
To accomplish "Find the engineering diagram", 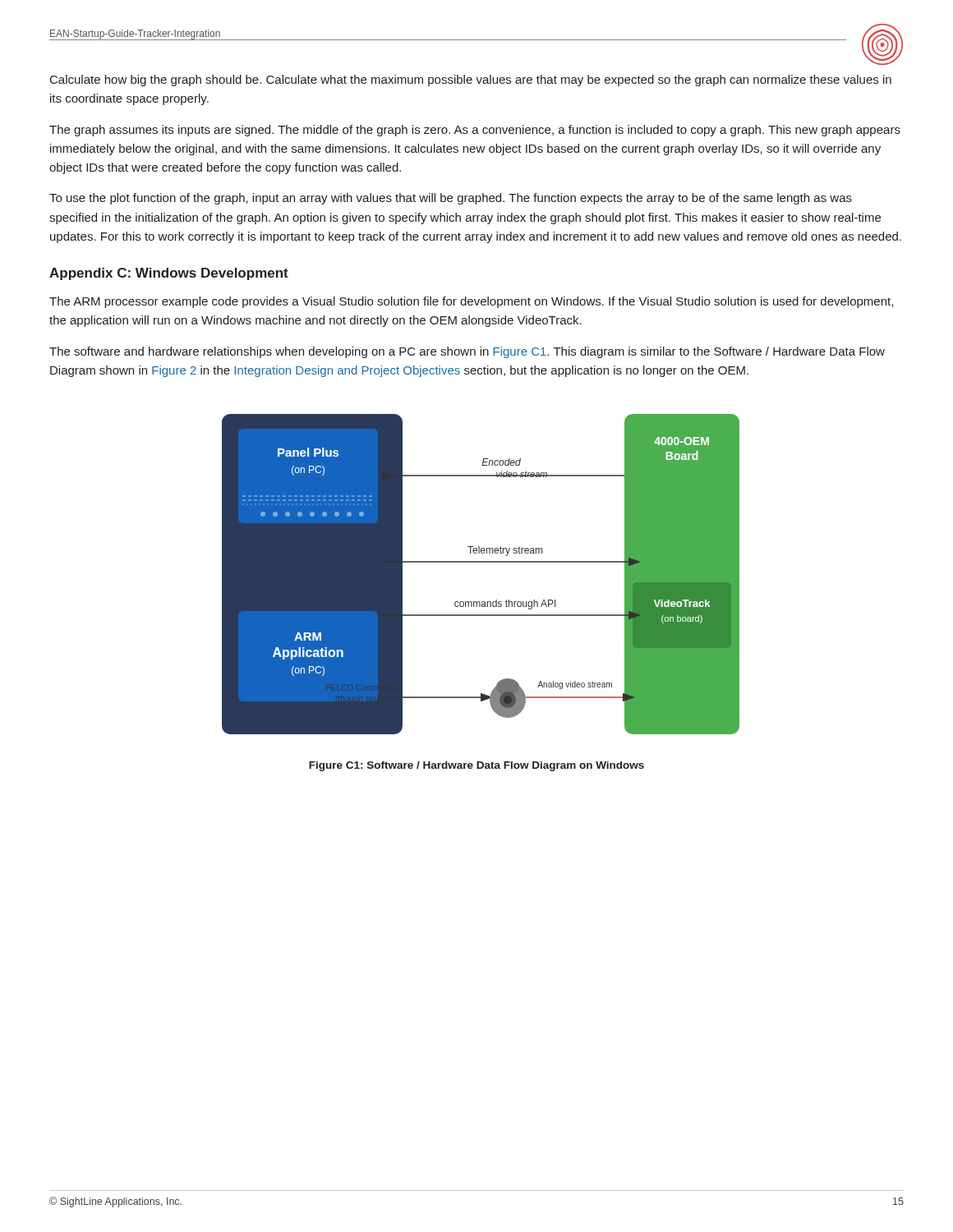I will tap(476, 574).
